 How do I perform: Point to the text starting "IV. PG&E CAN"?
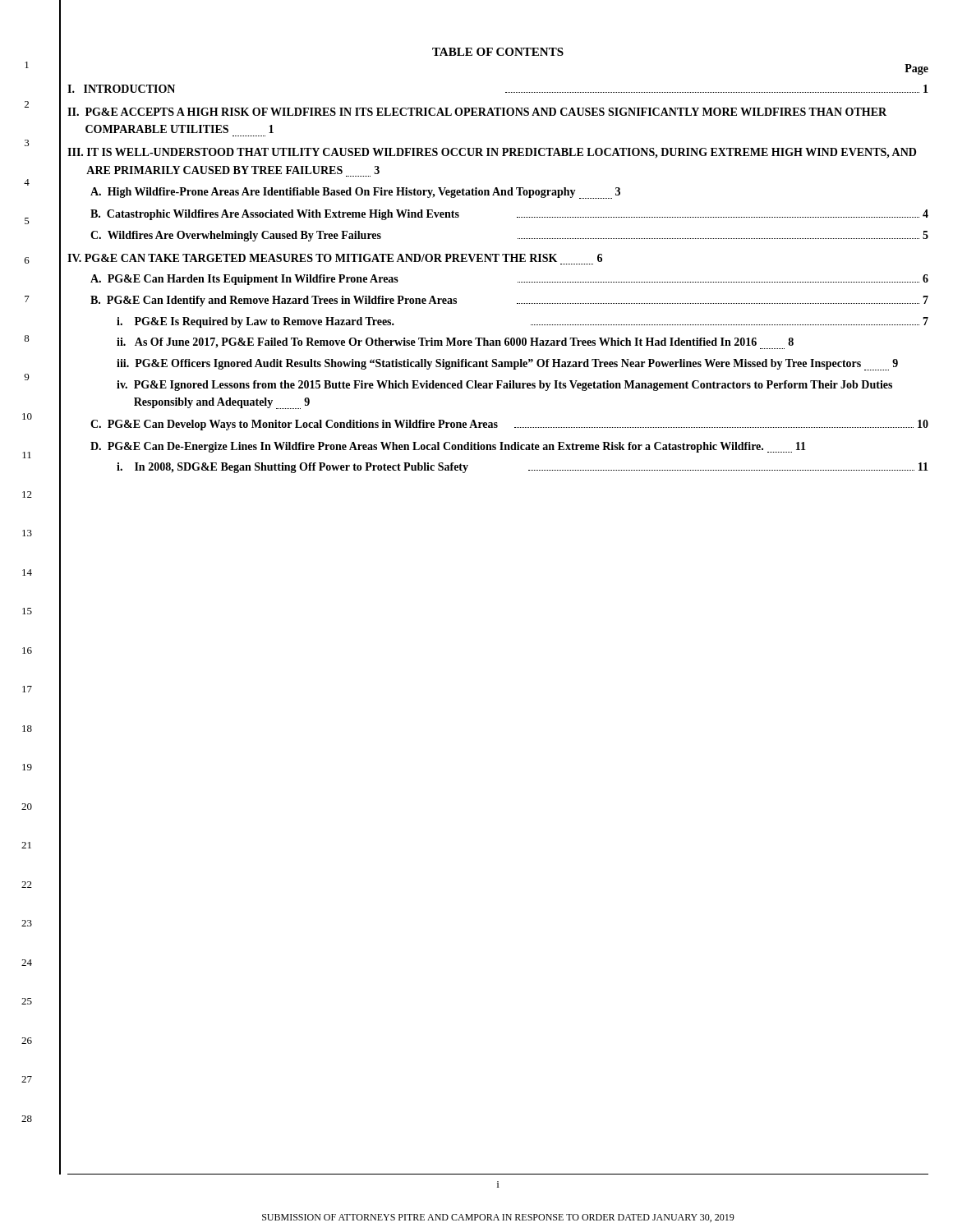coord(498,258)
